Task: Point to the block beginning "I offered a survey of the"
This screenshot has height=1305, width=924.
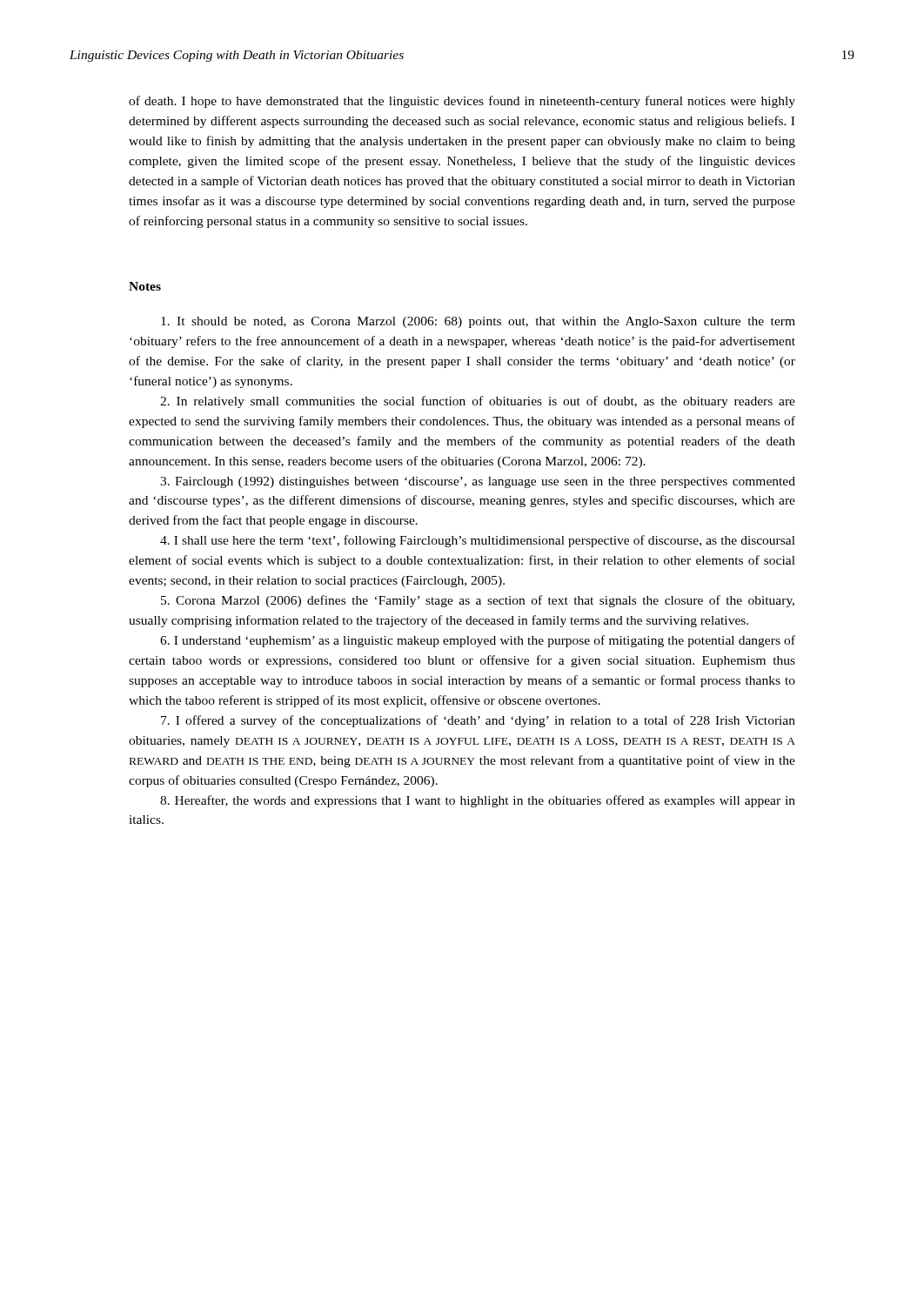Action: (x=462, y=751)
